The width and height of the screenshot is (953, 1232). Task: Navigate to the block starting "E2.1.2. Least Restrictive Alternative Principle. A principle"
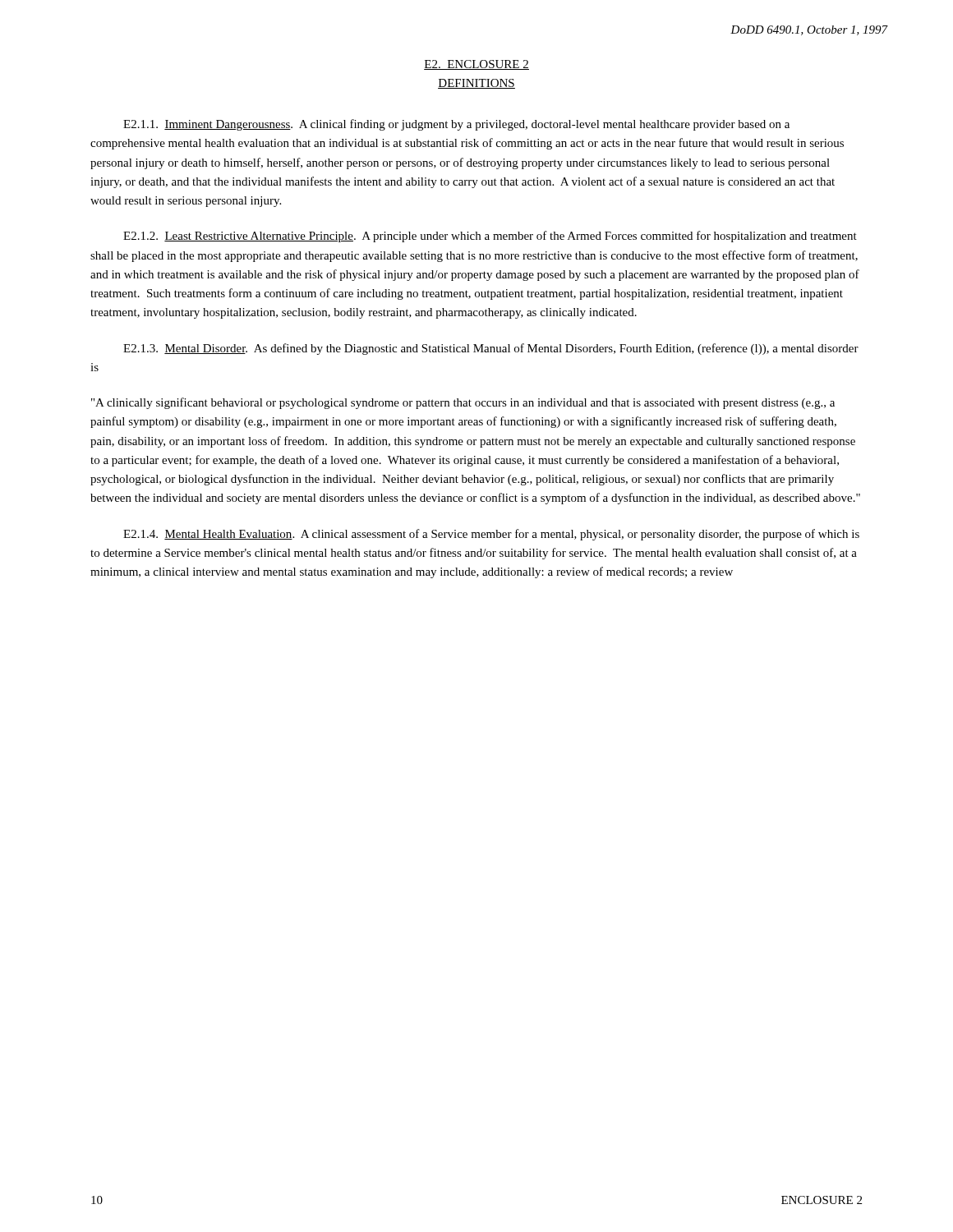(475, 274)
